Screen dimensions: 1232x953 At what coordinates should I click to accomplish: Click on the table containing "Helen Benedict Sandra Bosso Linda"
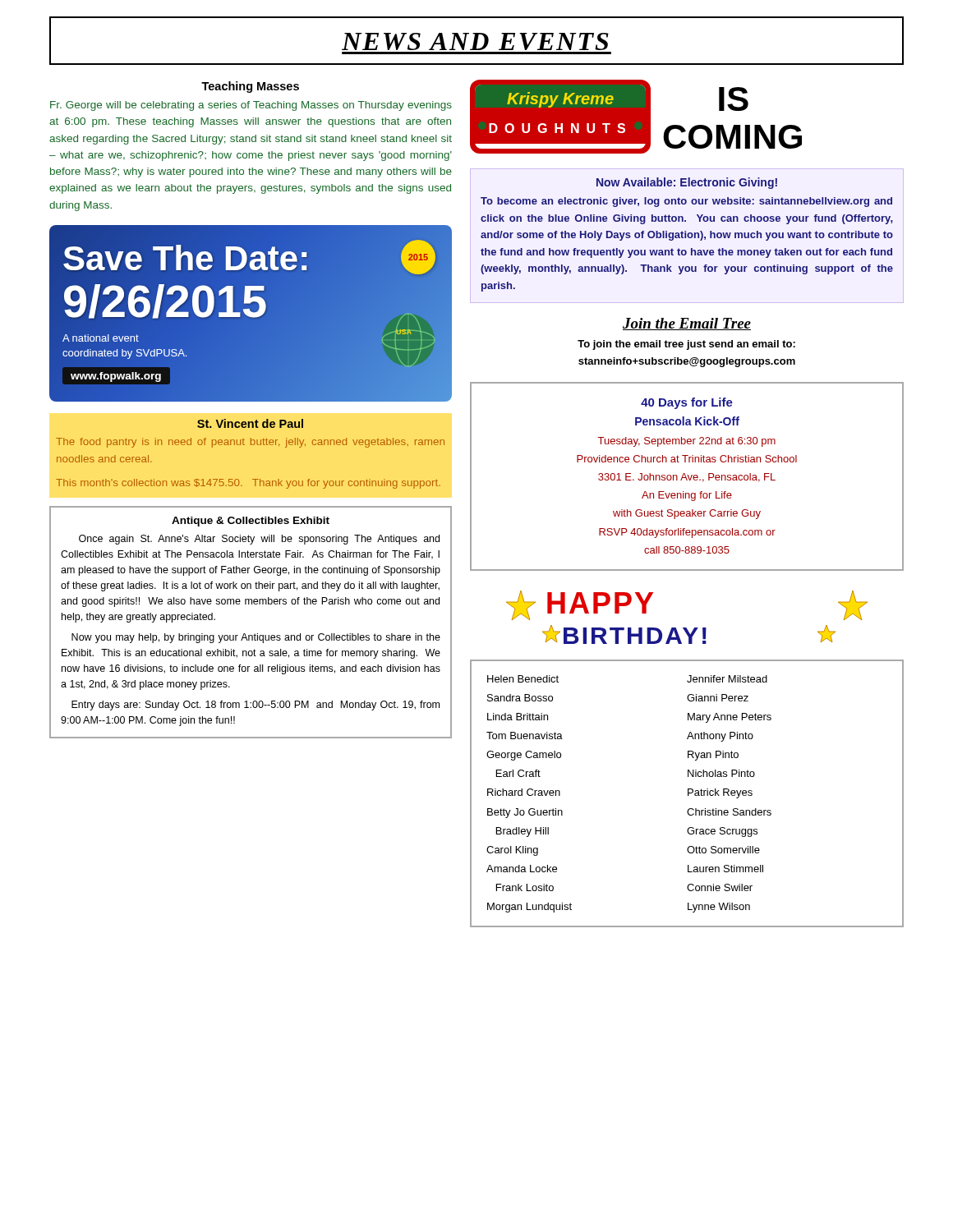coord(687,793)
